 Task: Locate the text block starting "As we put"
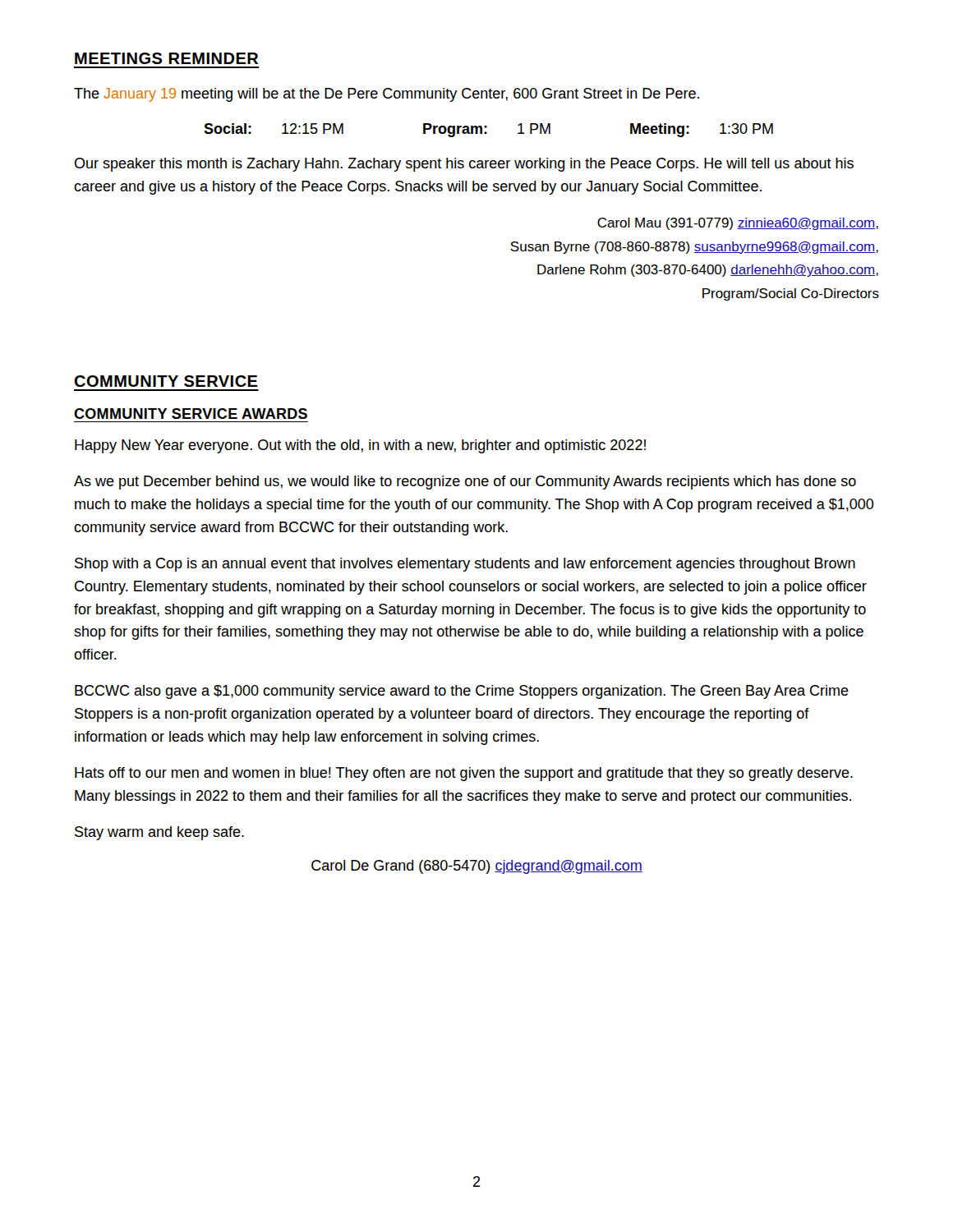[474, 504]
